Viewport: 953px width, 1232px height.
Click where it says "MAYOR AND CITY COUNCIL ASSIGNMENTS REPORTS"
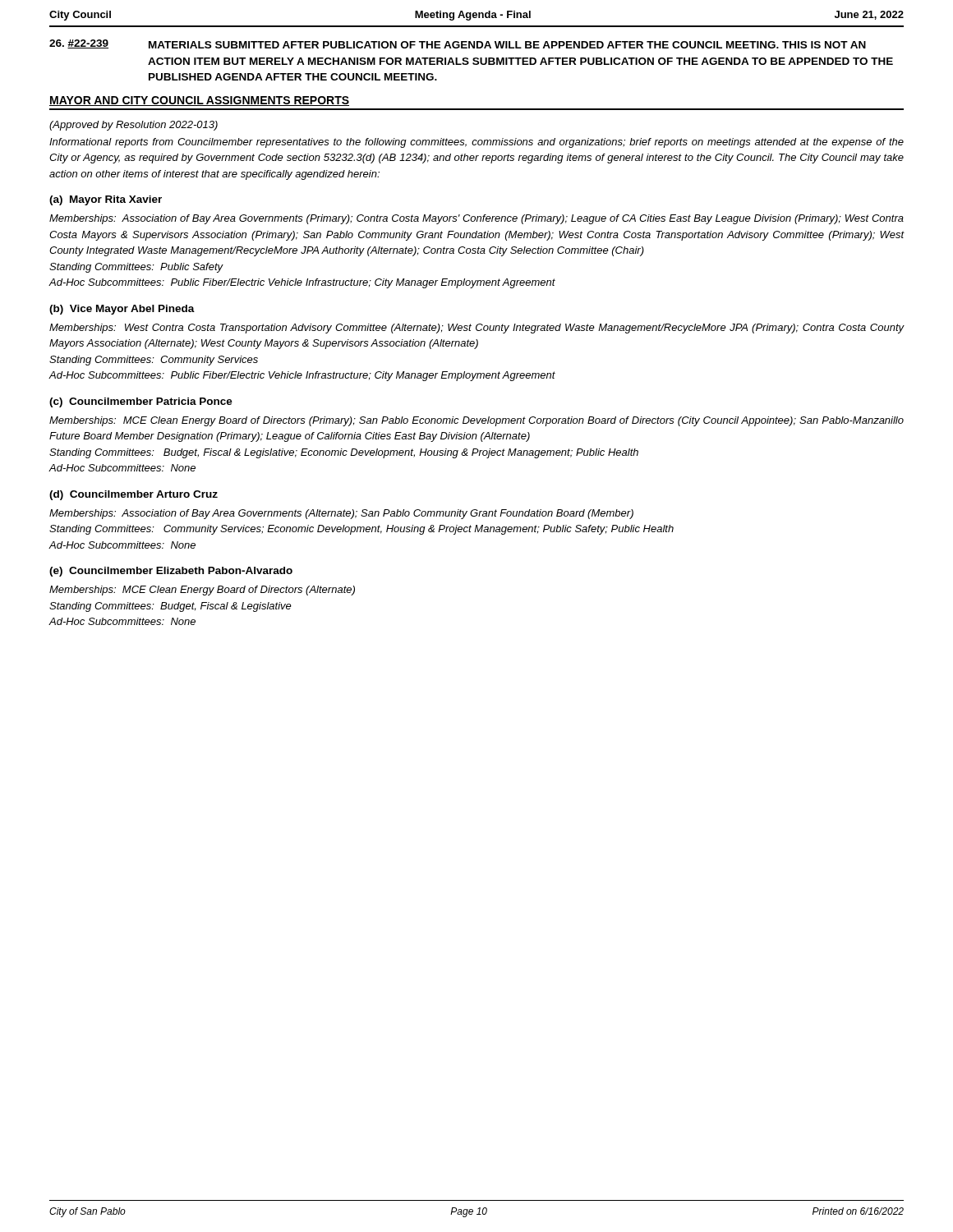(x=199, y=100)
